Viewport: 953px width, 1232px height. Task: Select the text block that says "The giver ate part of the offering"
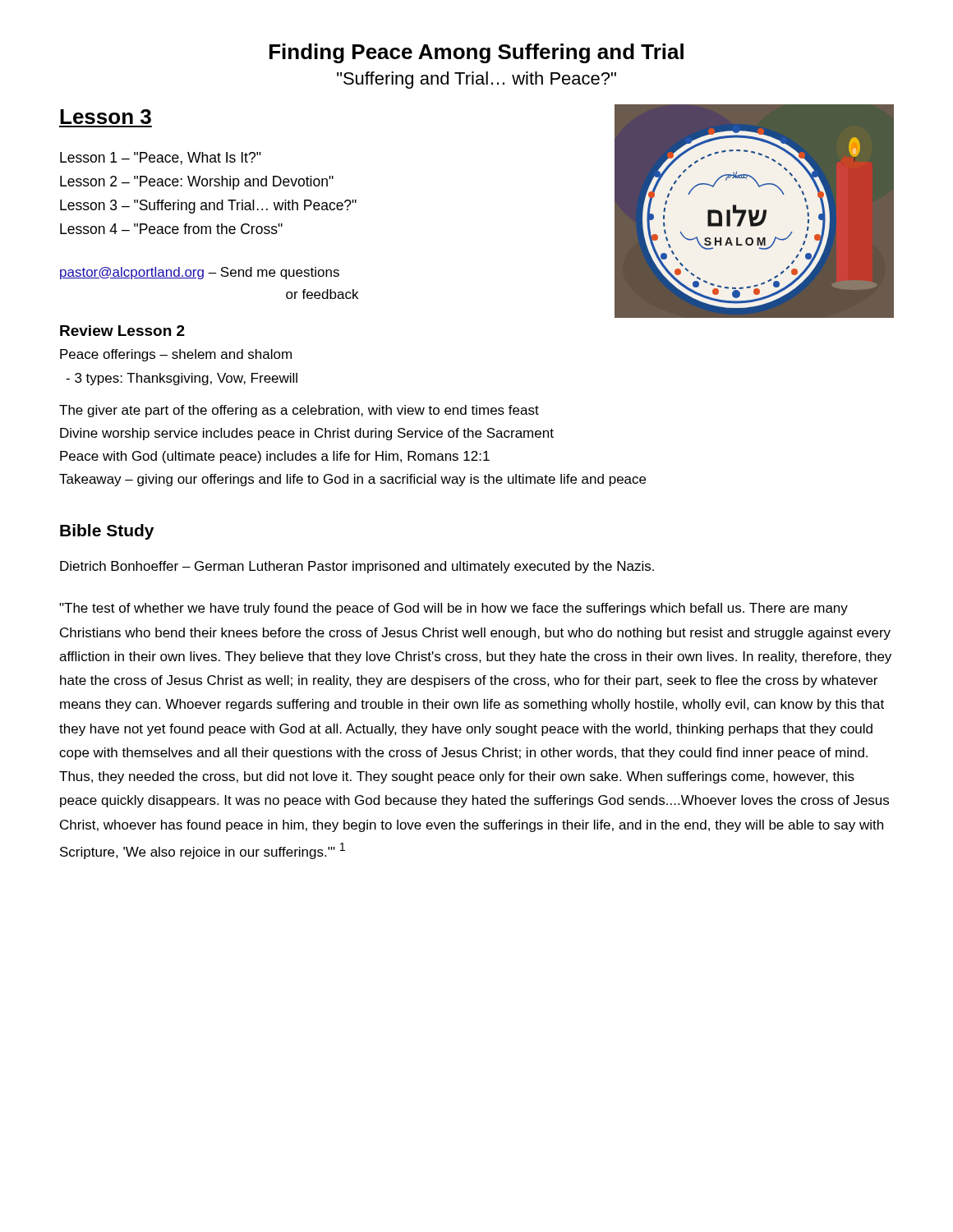(x=353, y=445)
